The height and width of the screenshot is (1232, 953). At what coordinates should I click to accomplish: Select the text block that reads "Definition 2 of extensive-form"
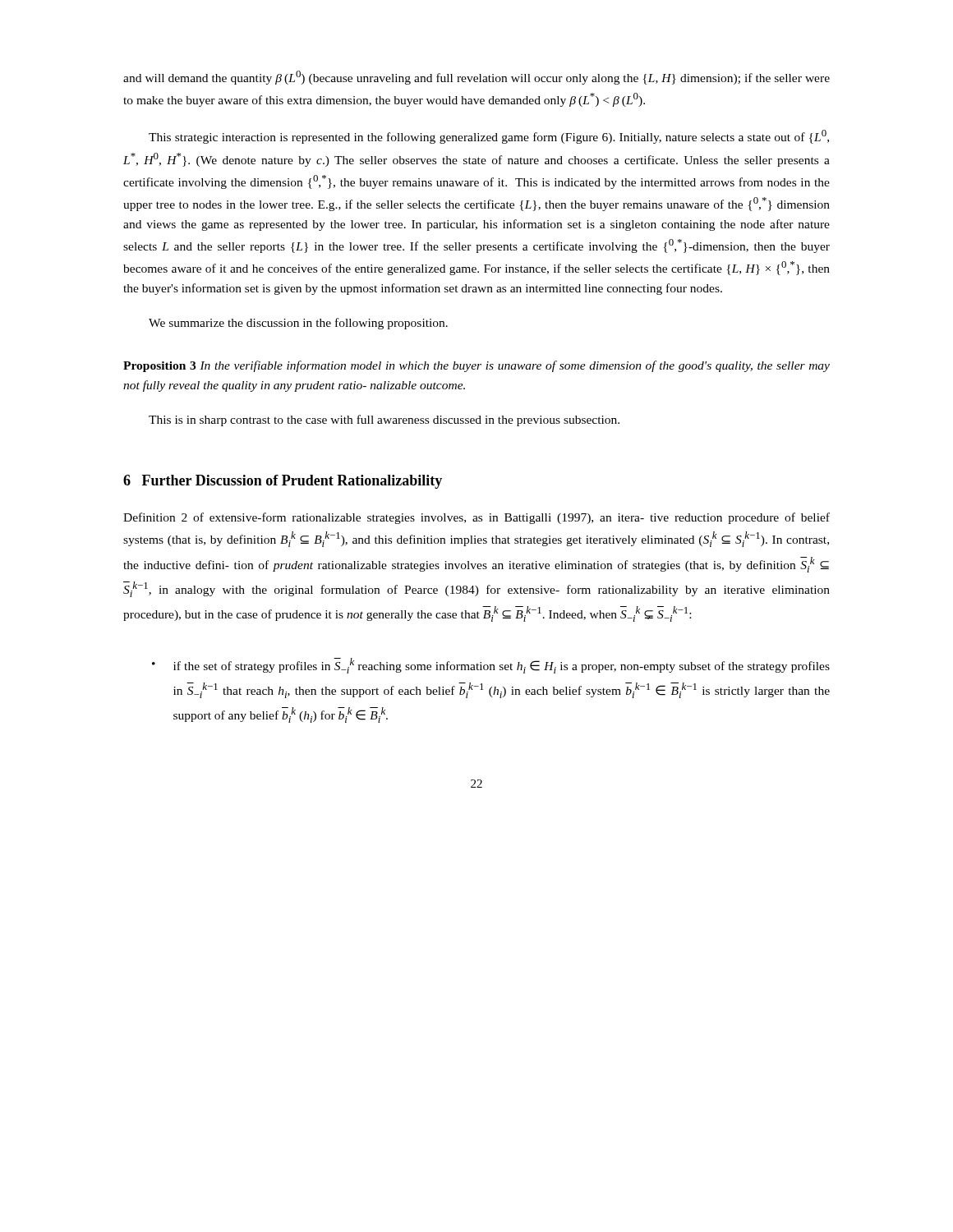[x=476, y=568]
